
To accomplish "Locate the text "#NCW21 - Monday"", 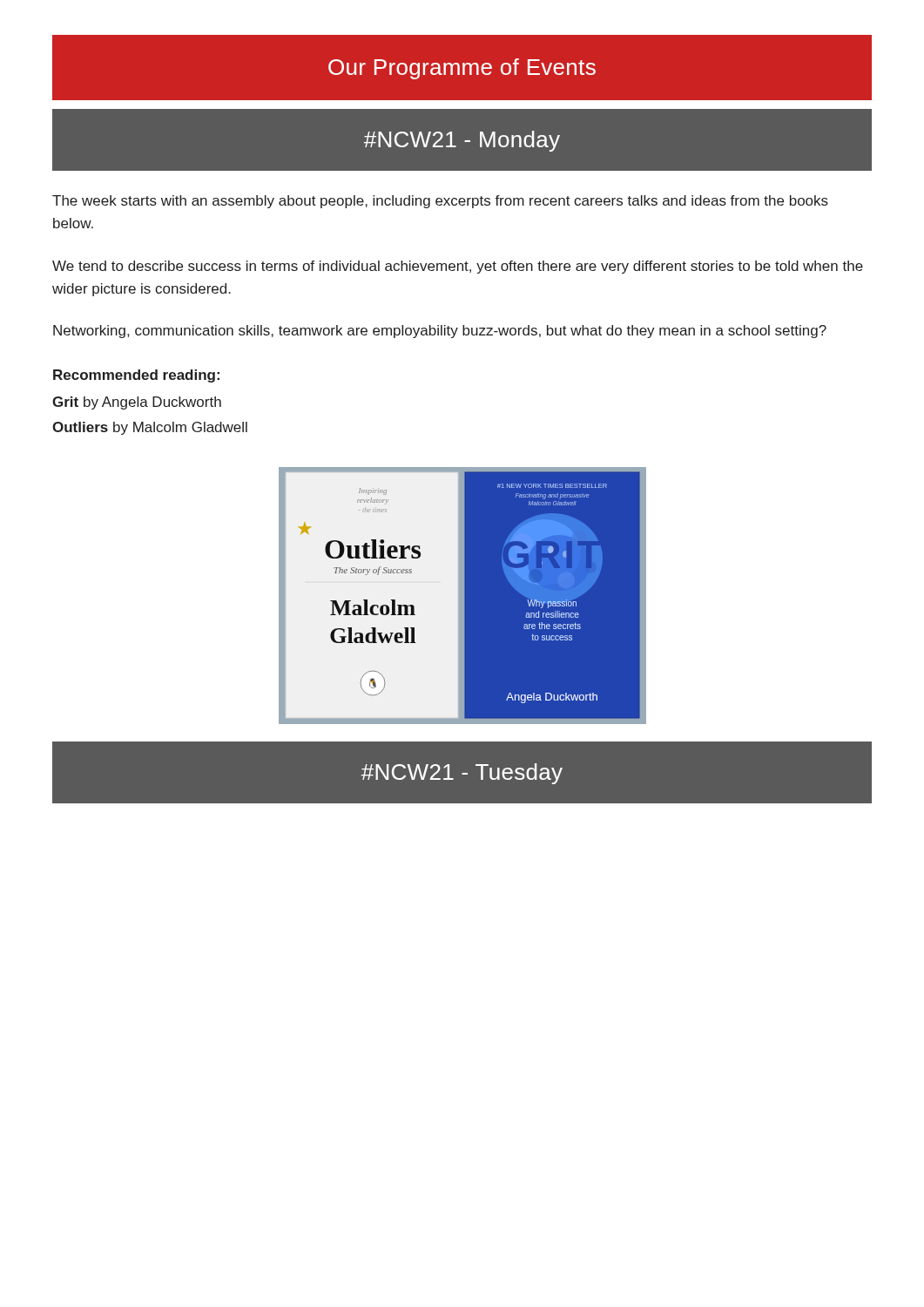I will (x=462, y=140).
